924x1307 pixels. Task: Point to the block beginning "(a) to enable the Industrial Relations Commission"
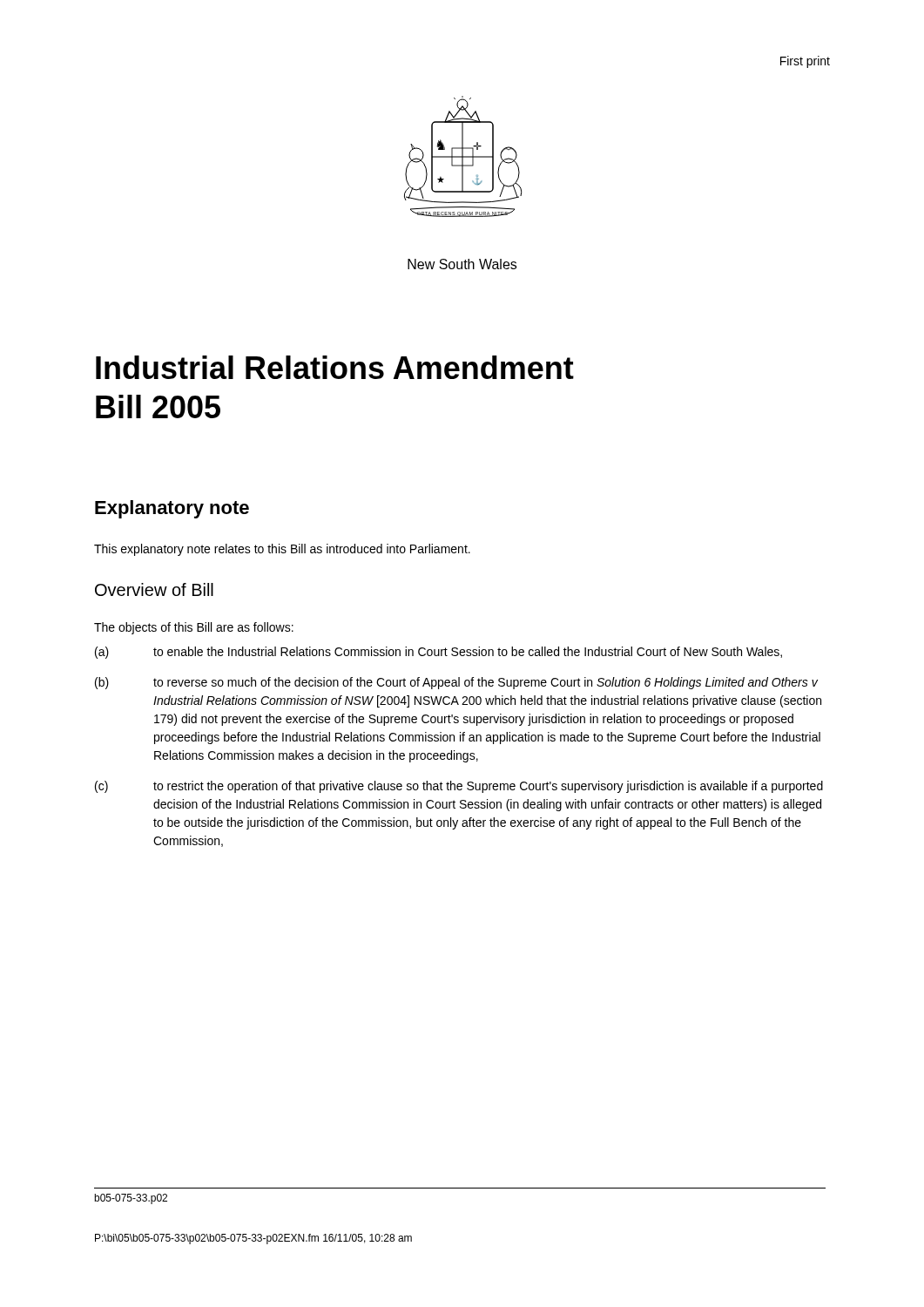460,652
